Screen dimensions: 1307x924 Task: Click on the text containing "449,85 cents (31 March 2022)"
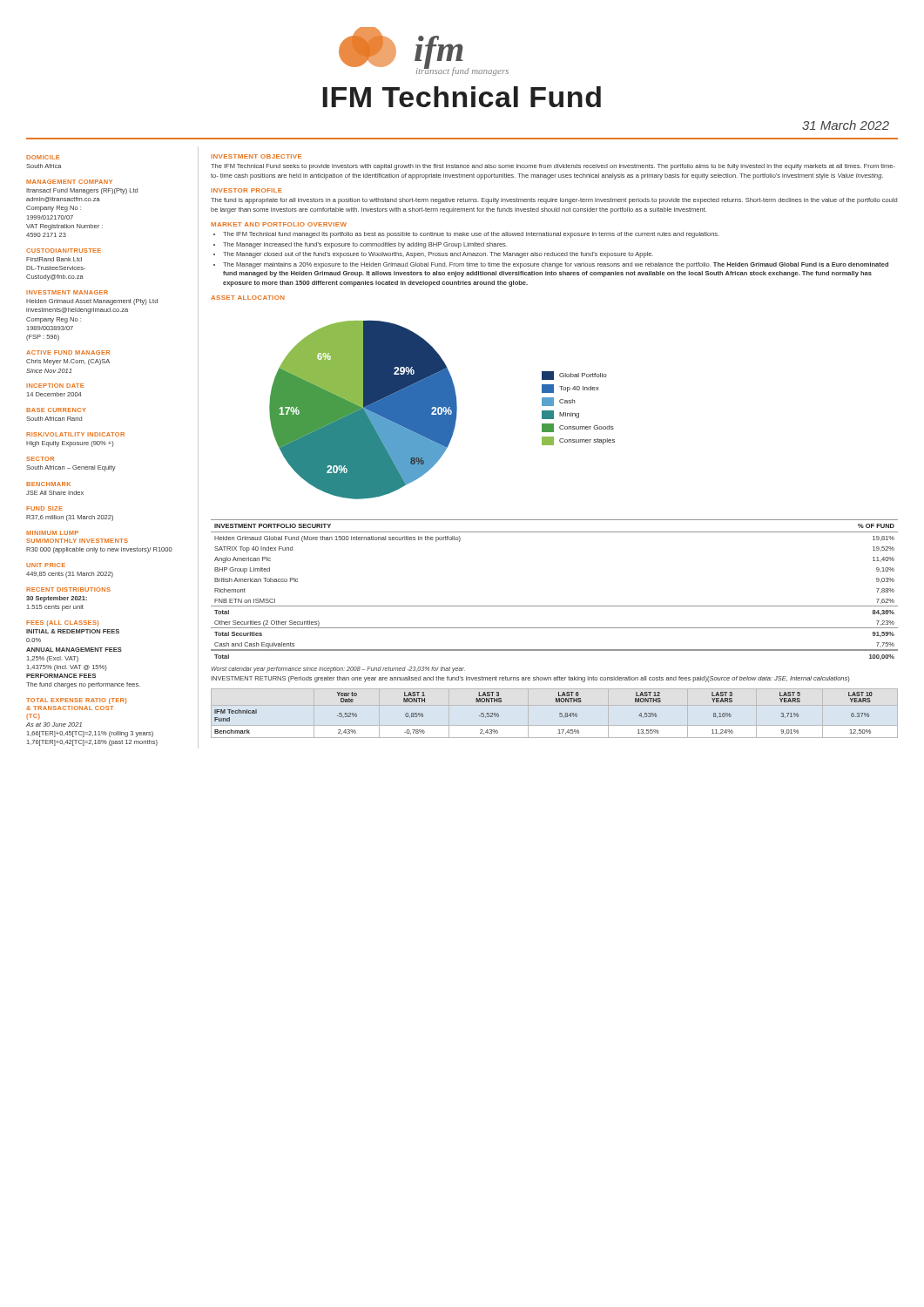coord(70,574)
